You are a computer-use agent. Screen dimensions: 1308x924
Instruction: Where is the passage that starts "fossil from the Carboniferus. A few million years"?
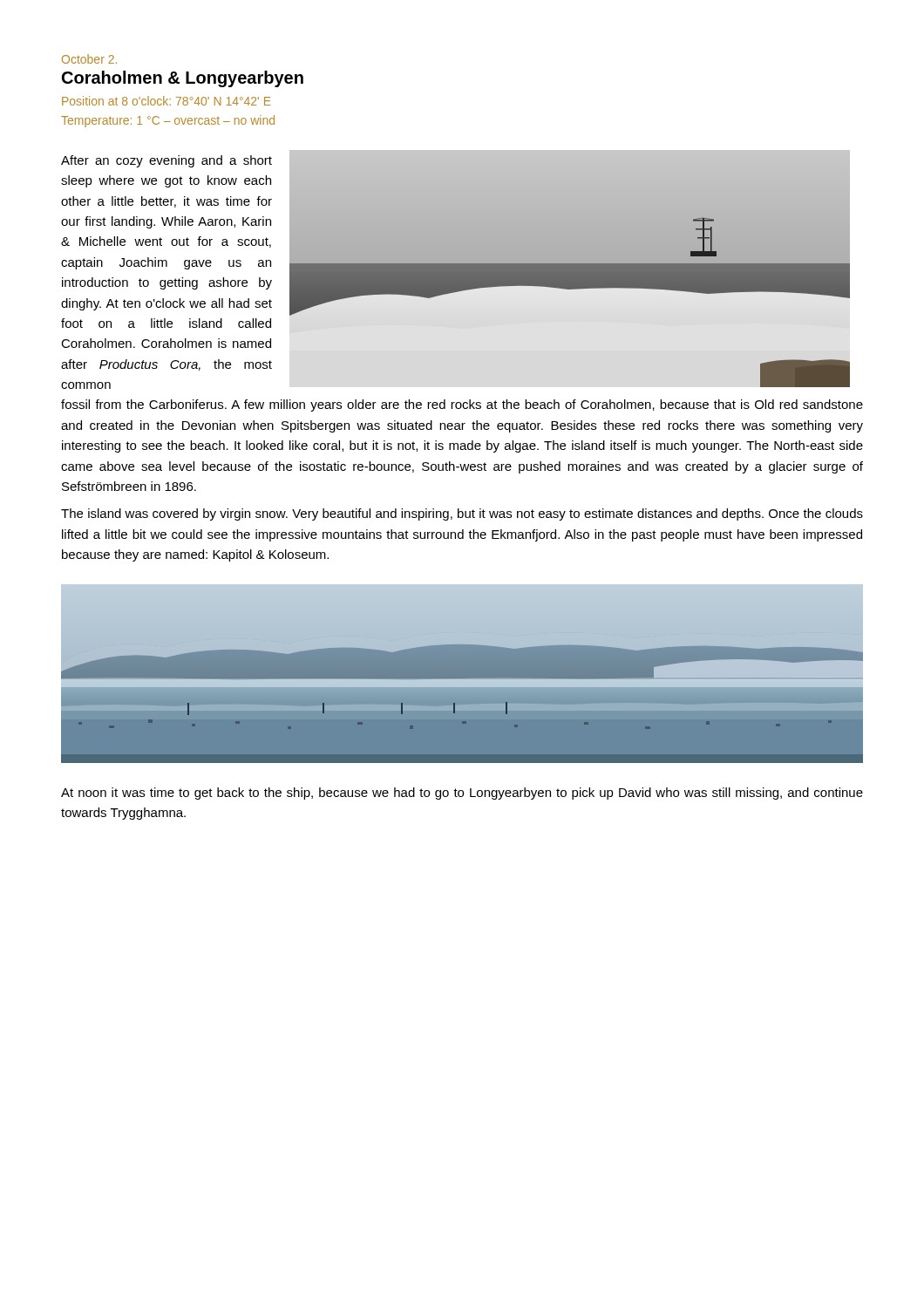pyautogui.click(x=462, y=480)
